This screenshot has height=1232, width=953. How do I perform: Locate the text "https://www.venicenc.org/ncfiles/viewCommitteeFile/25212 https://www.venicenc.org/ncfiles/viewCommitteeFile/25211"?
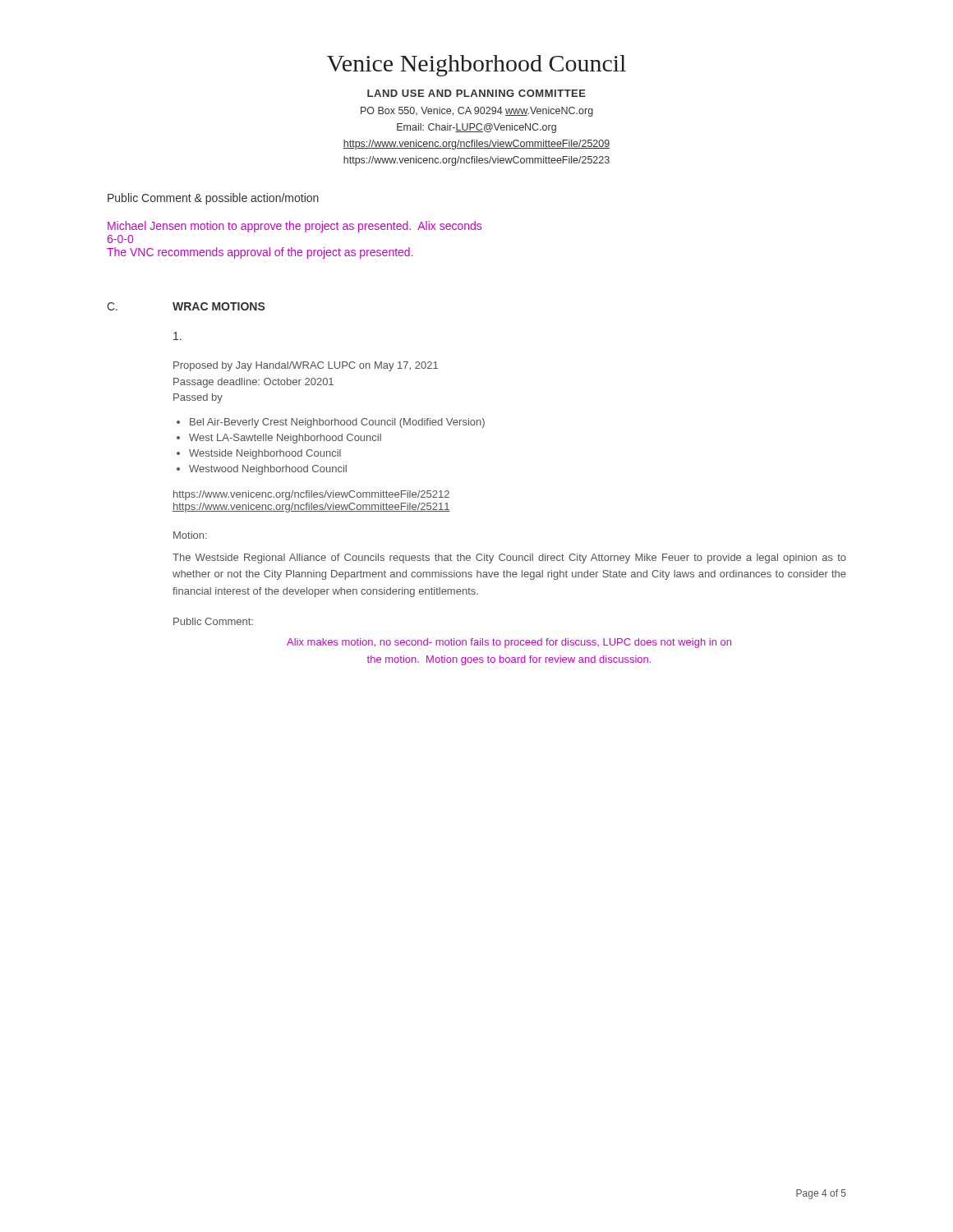click(311, 500)
